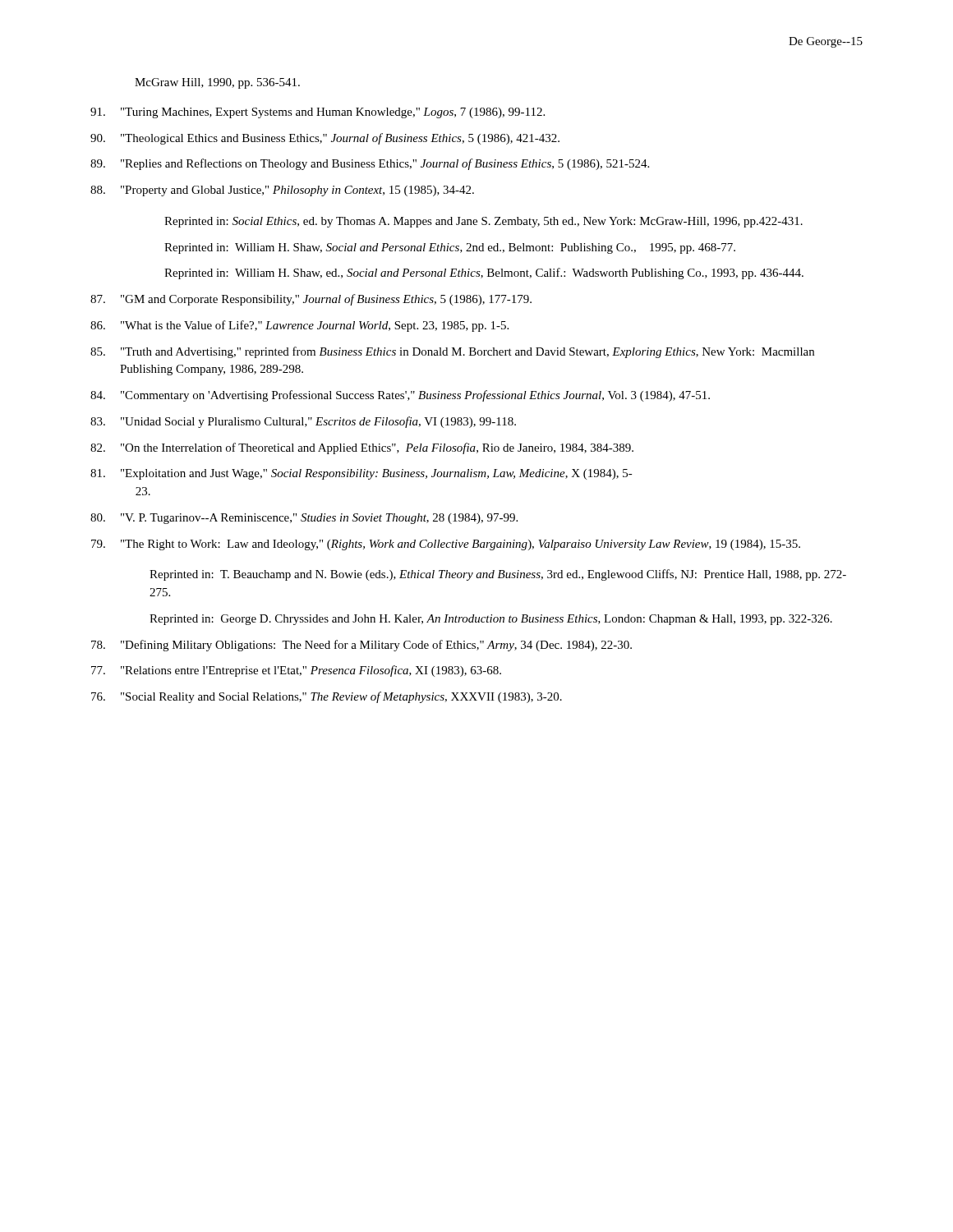Select the list item that says "83. "Unidad Social y Pluralismo"

[x=476, y=422]
